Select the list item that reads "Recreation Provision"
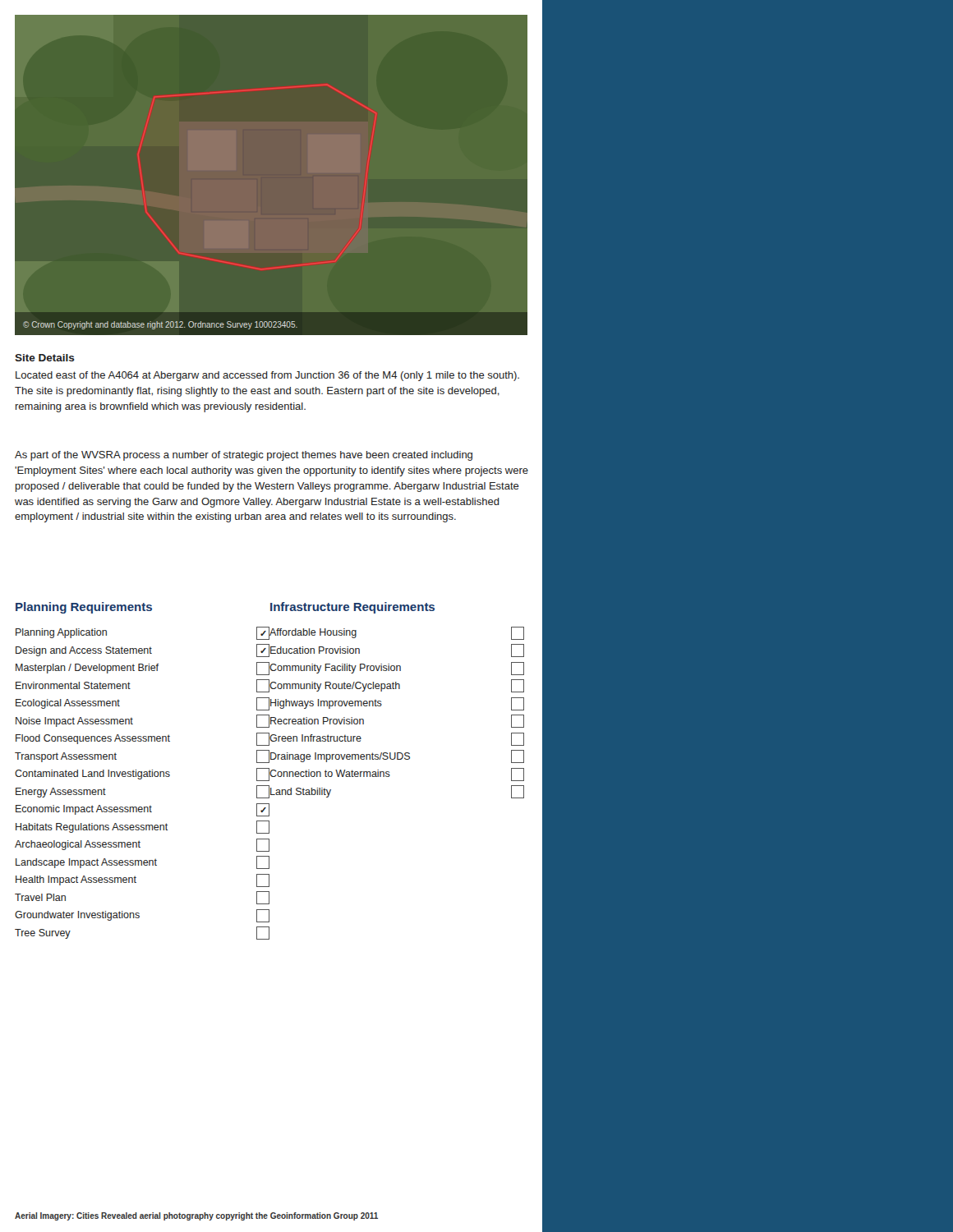 [x=315, y=721]
